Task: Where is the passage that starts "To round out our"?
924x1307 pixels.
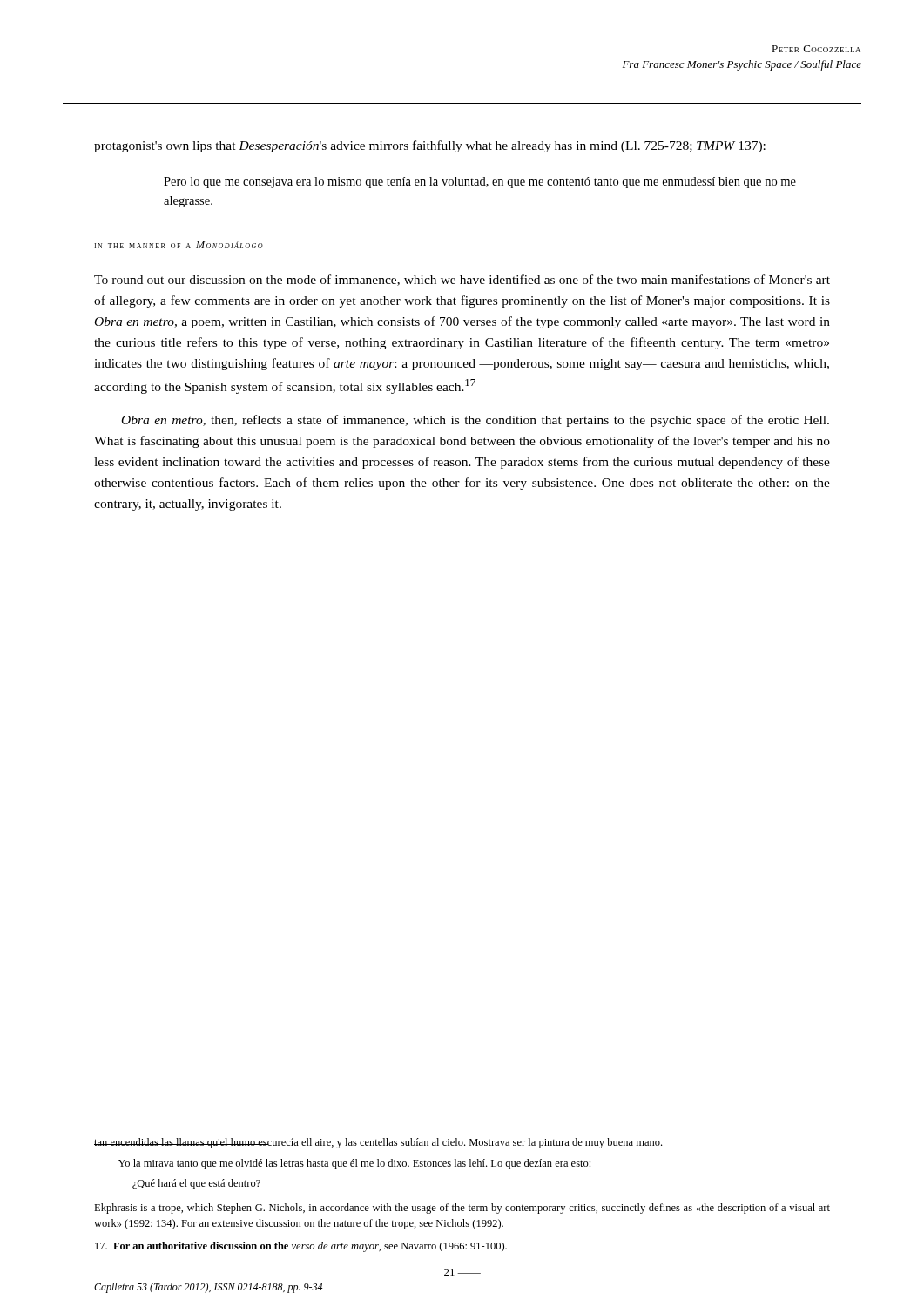Action: (x=462, y=333)
